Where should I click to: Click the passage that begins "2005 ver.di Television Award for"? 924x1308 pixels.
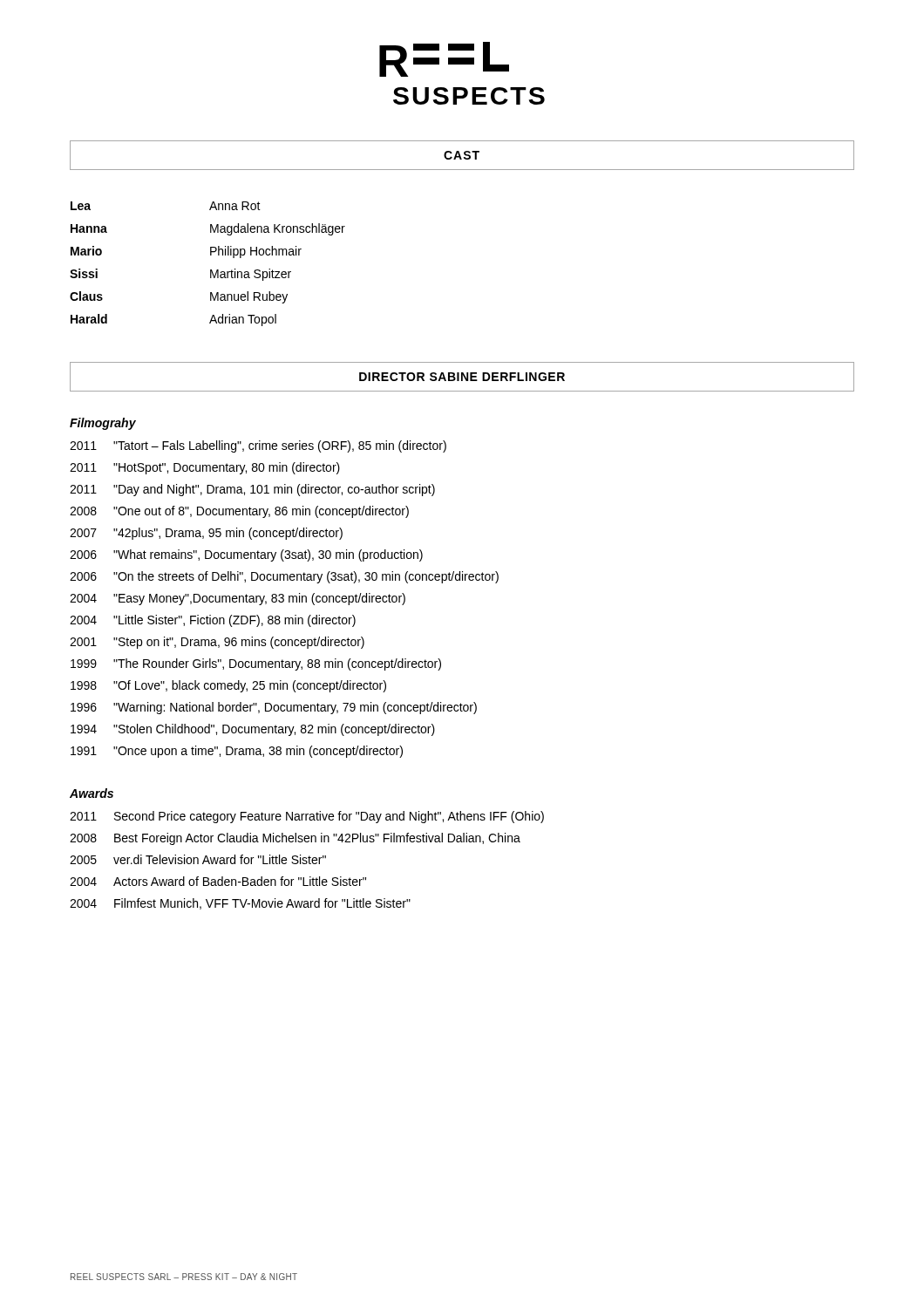pos(198,859)
